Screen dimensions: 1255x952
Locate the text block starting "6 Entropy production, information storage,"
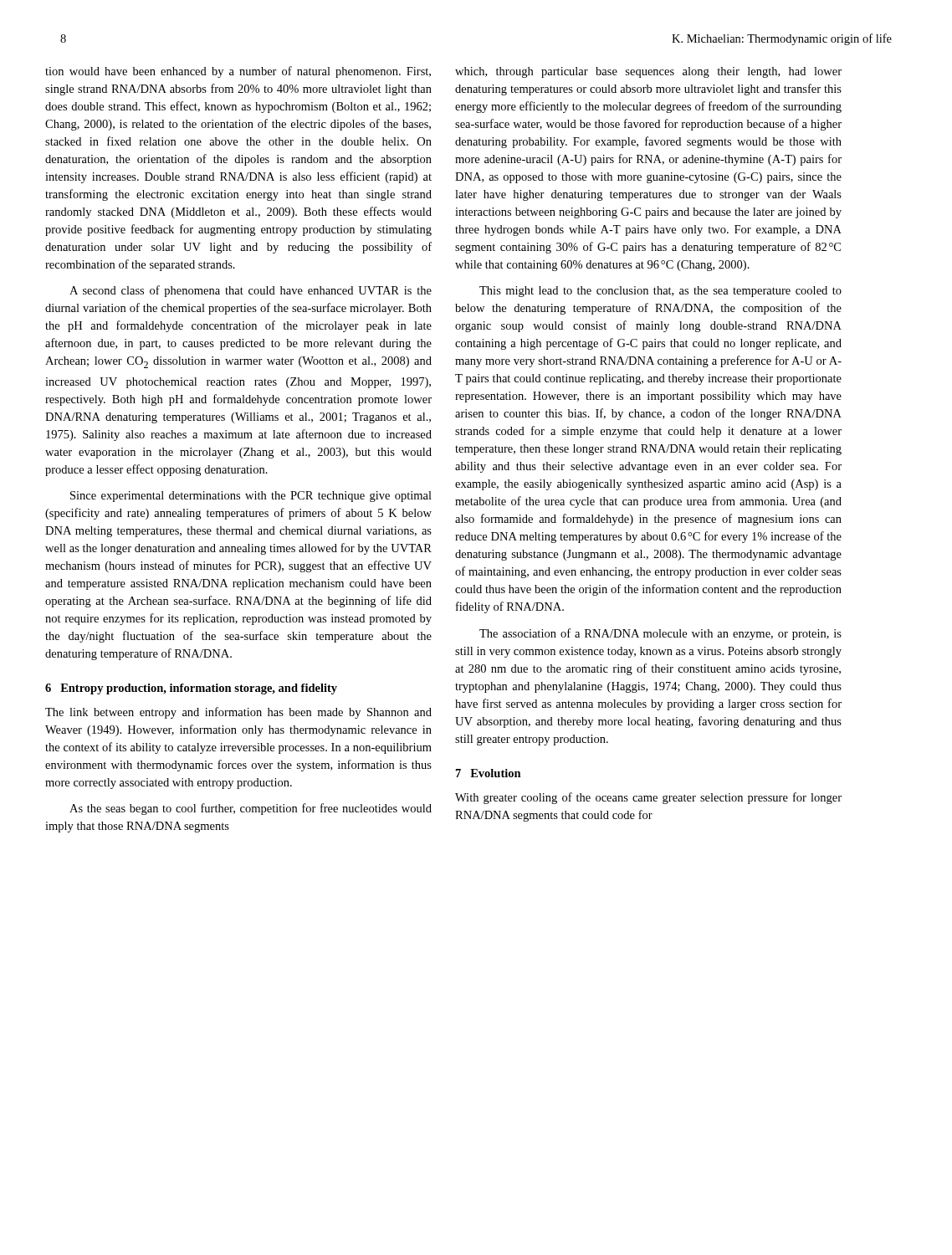point(191,688)
